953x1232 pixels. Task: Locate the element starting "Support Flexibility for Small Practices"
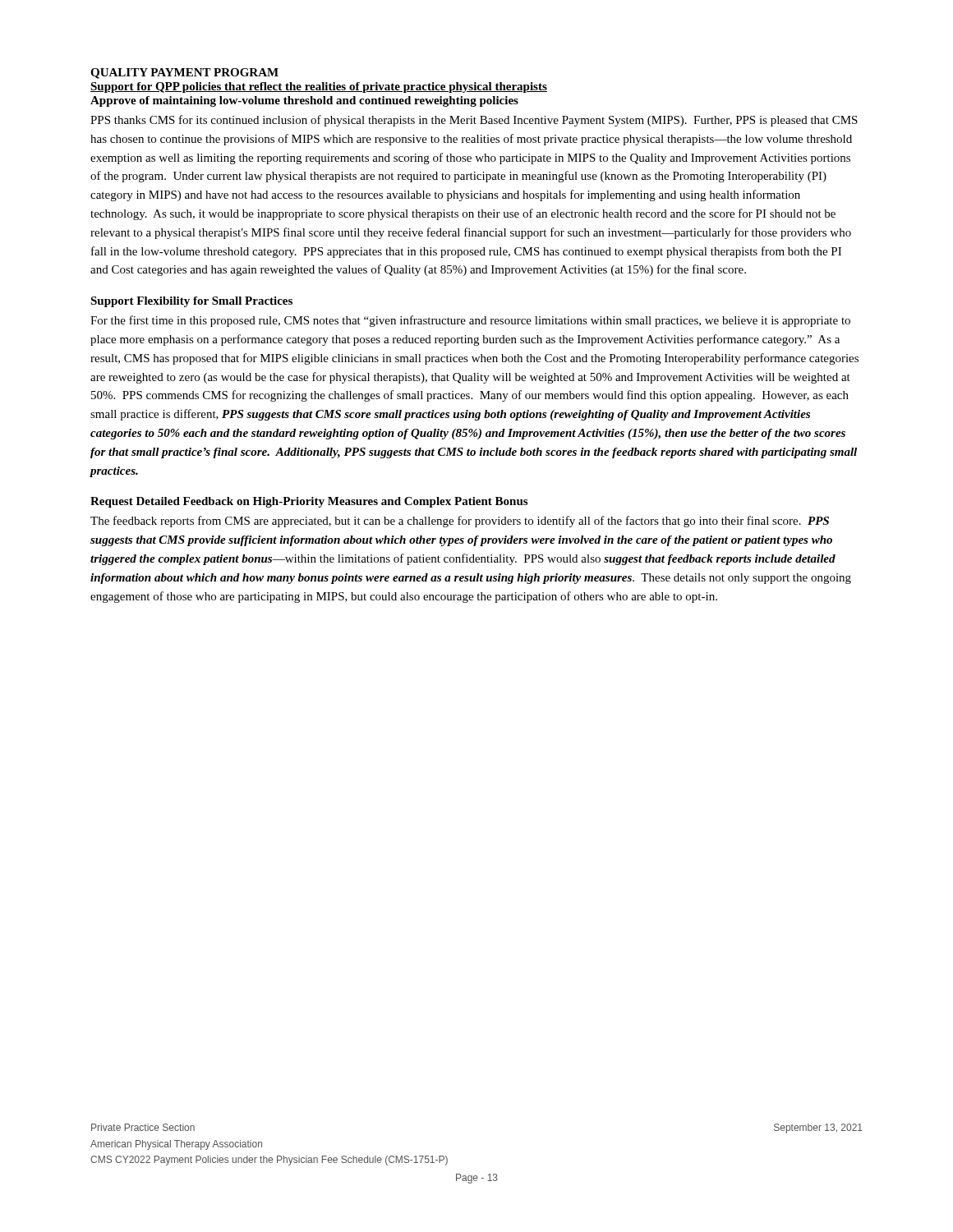click(192, 301)
